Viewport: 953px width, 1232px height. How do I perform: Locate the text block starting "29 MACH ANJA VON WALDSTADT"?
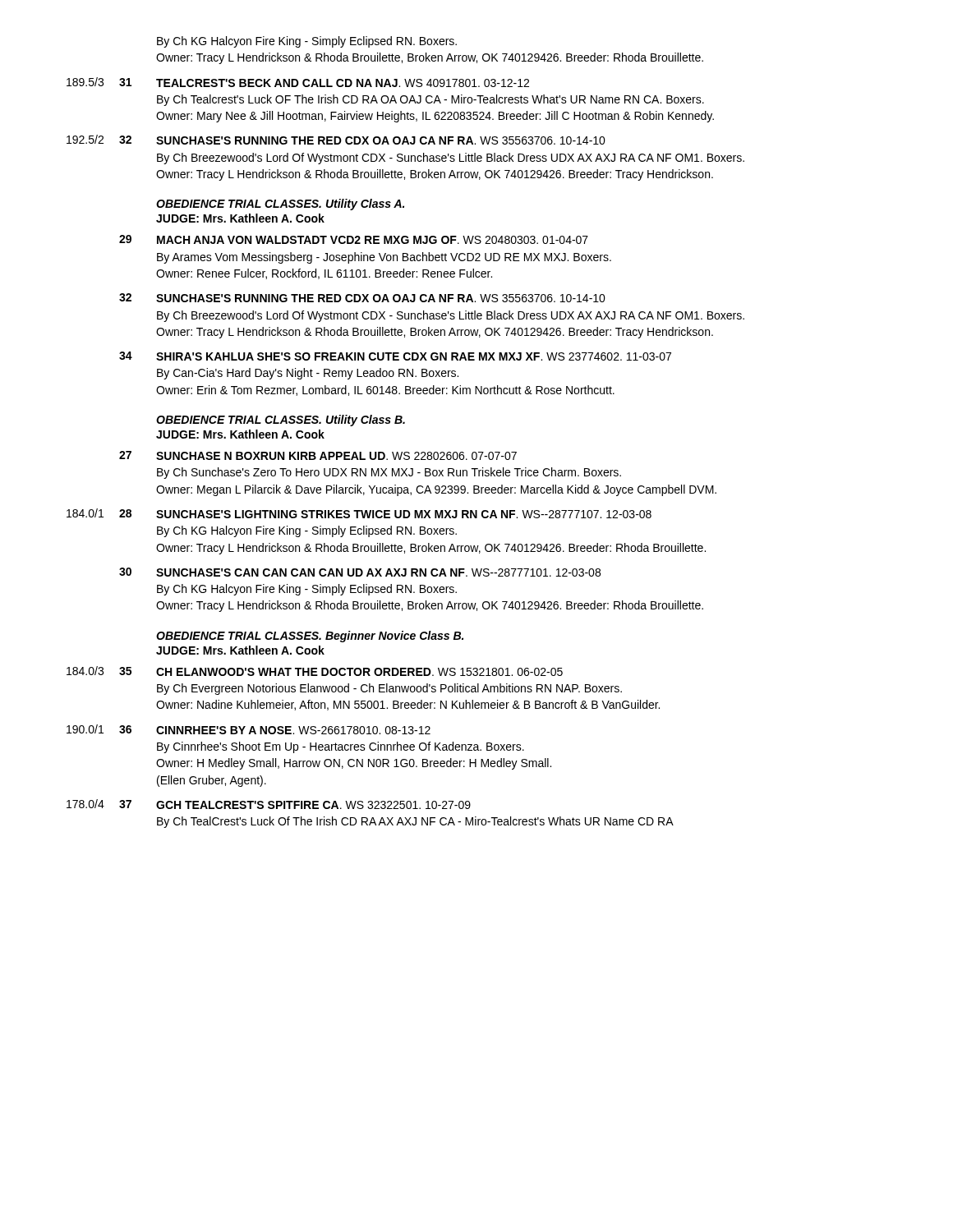coord(476,257)
